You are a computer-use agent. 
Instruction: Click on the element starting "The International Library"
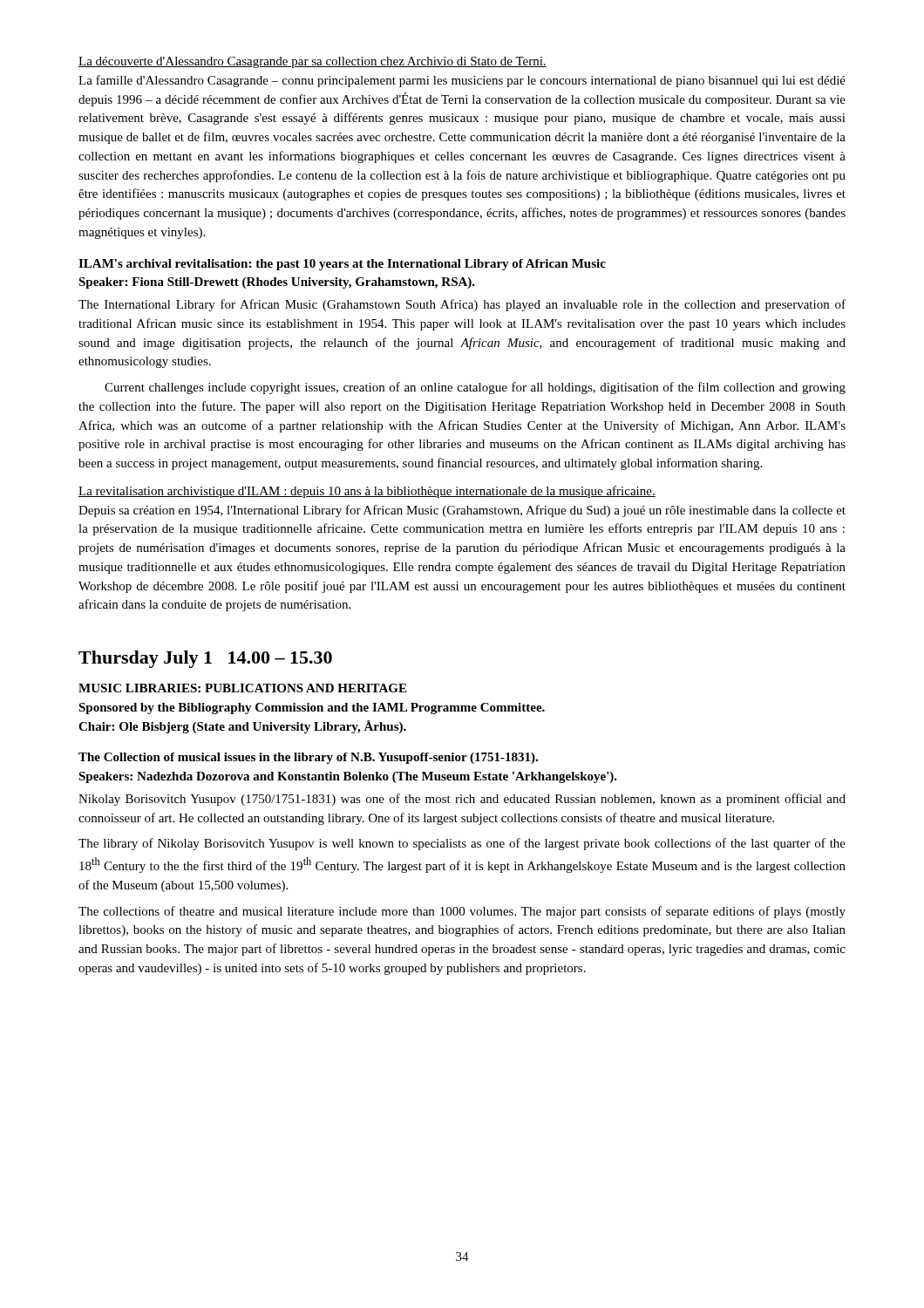pyautogui.click(x=462, y=384)
